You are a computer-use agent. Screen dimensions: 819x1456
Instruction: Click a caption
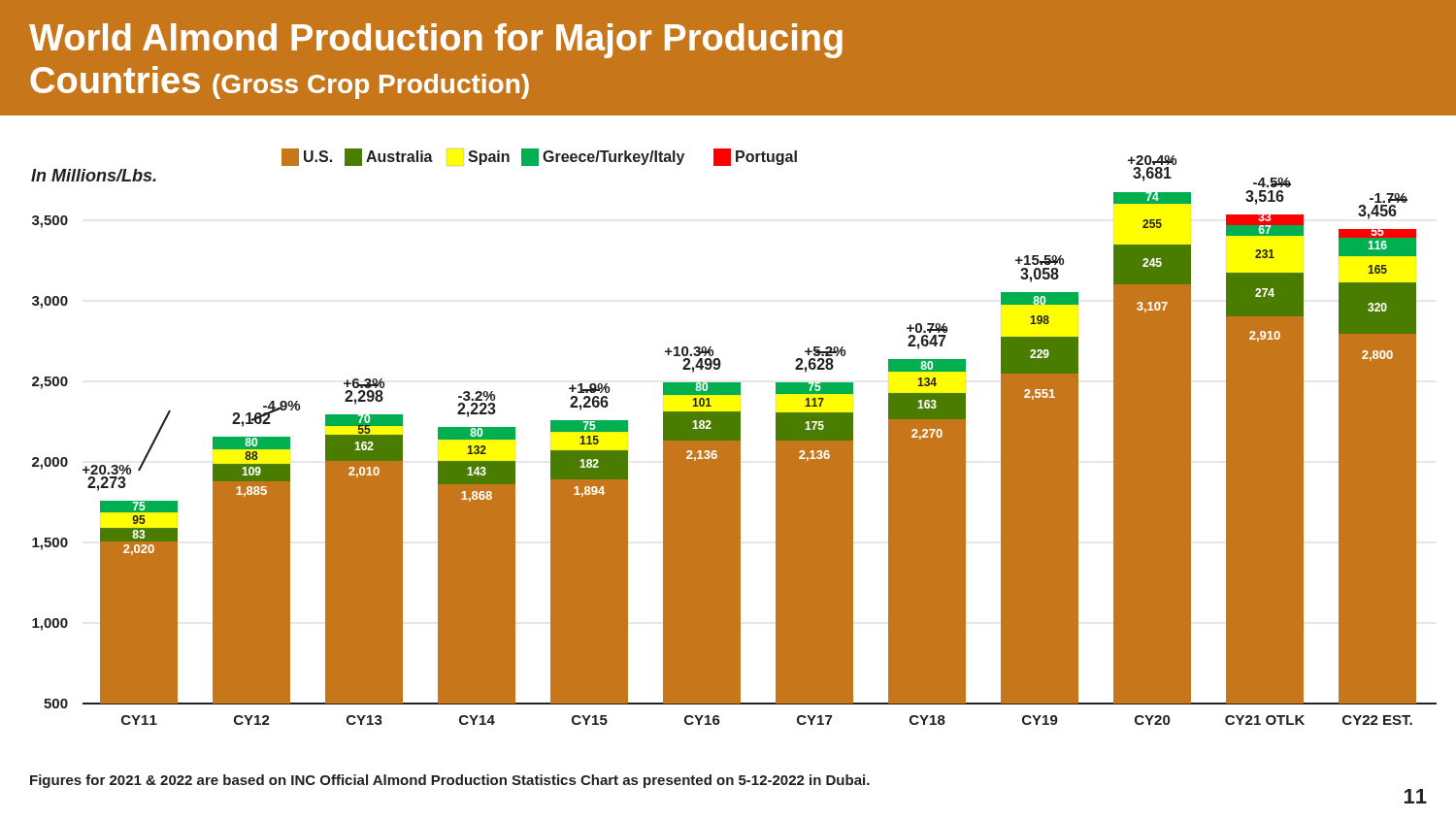450,780
